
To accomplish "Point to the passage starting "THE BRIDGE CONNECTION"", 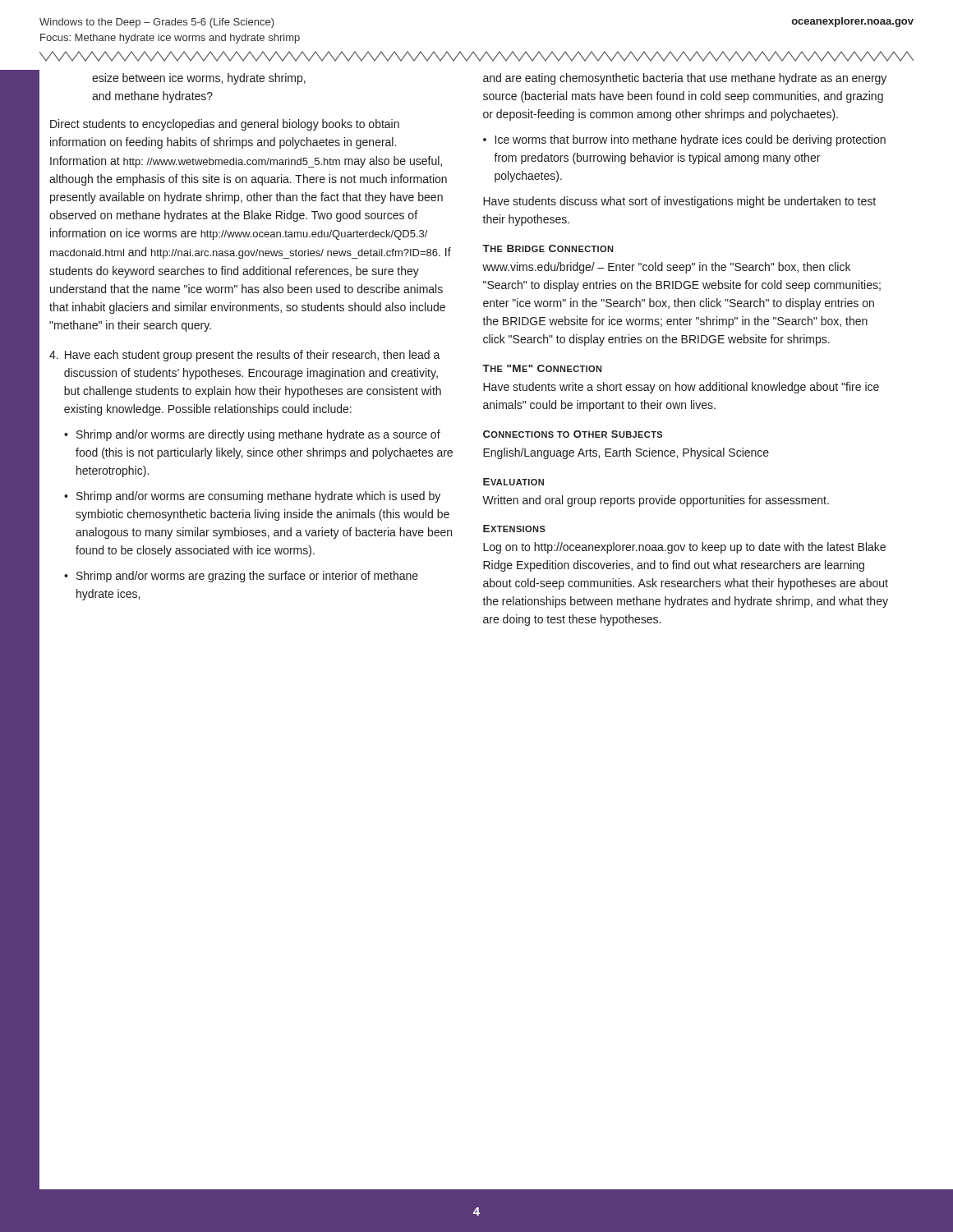I will click(548, 248).
